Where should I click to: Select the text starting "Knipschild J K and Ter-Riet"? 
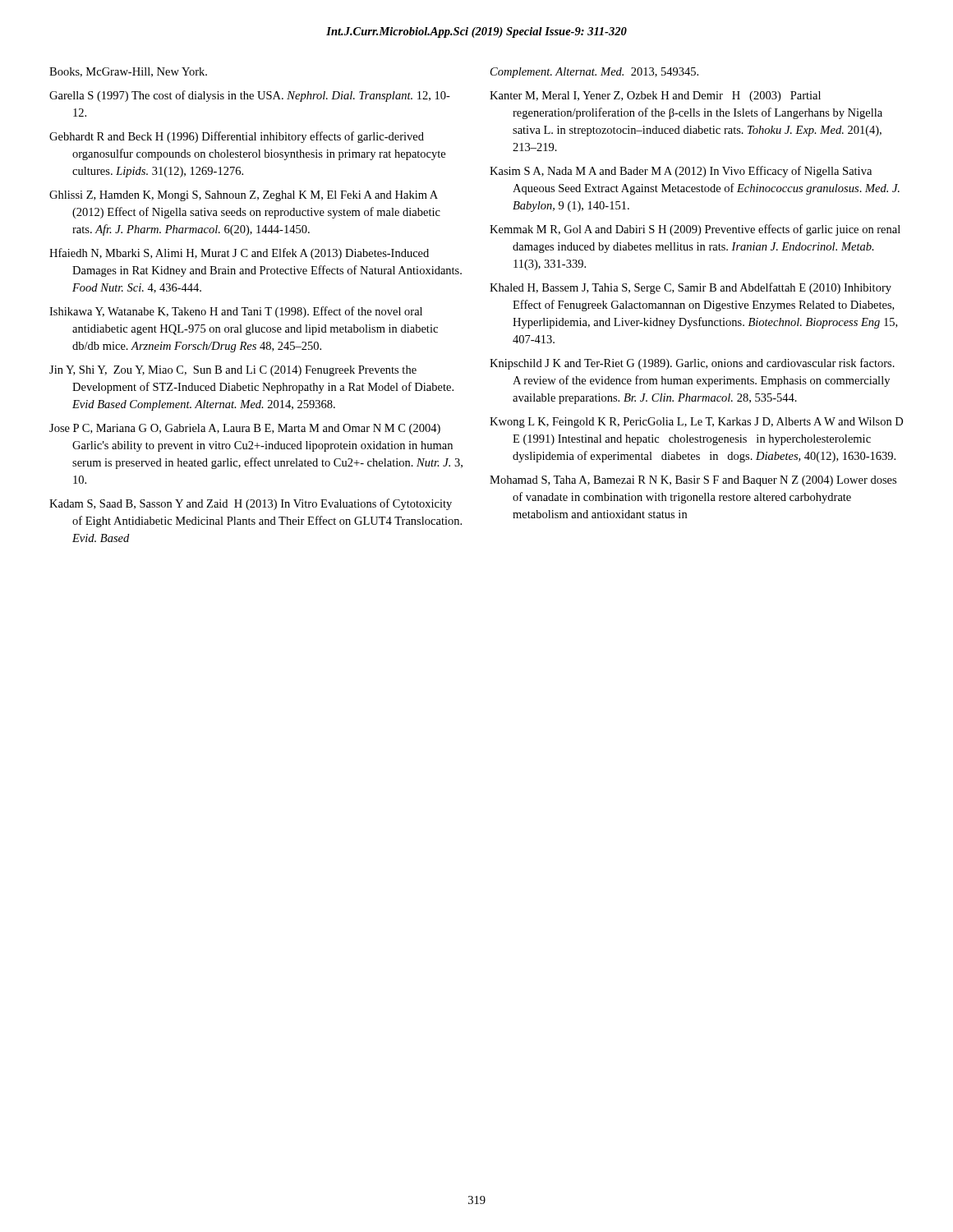click(692, 381)
